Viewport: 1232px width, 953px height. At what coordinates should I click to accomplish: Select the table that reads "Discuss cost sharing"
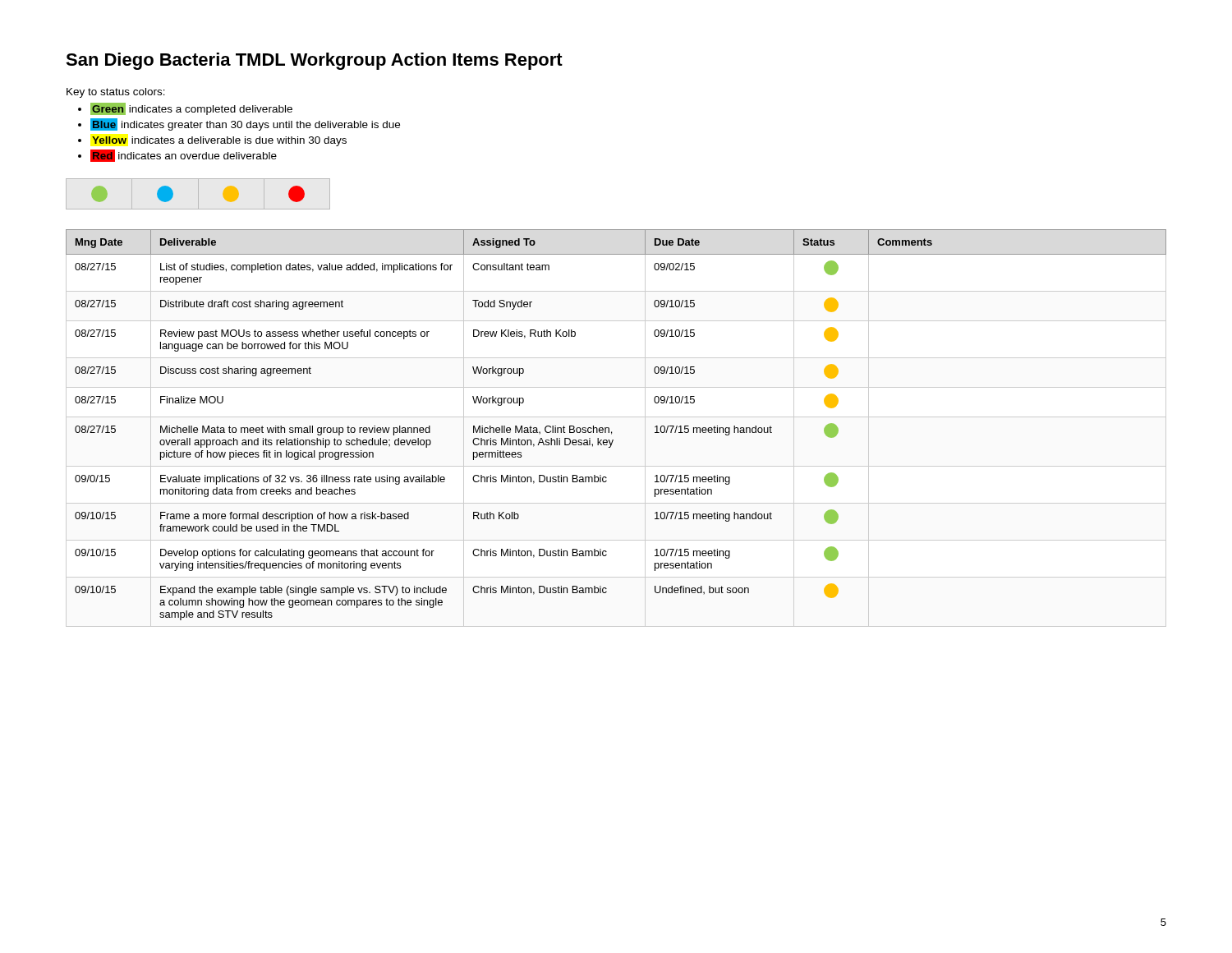click(616, 428)
